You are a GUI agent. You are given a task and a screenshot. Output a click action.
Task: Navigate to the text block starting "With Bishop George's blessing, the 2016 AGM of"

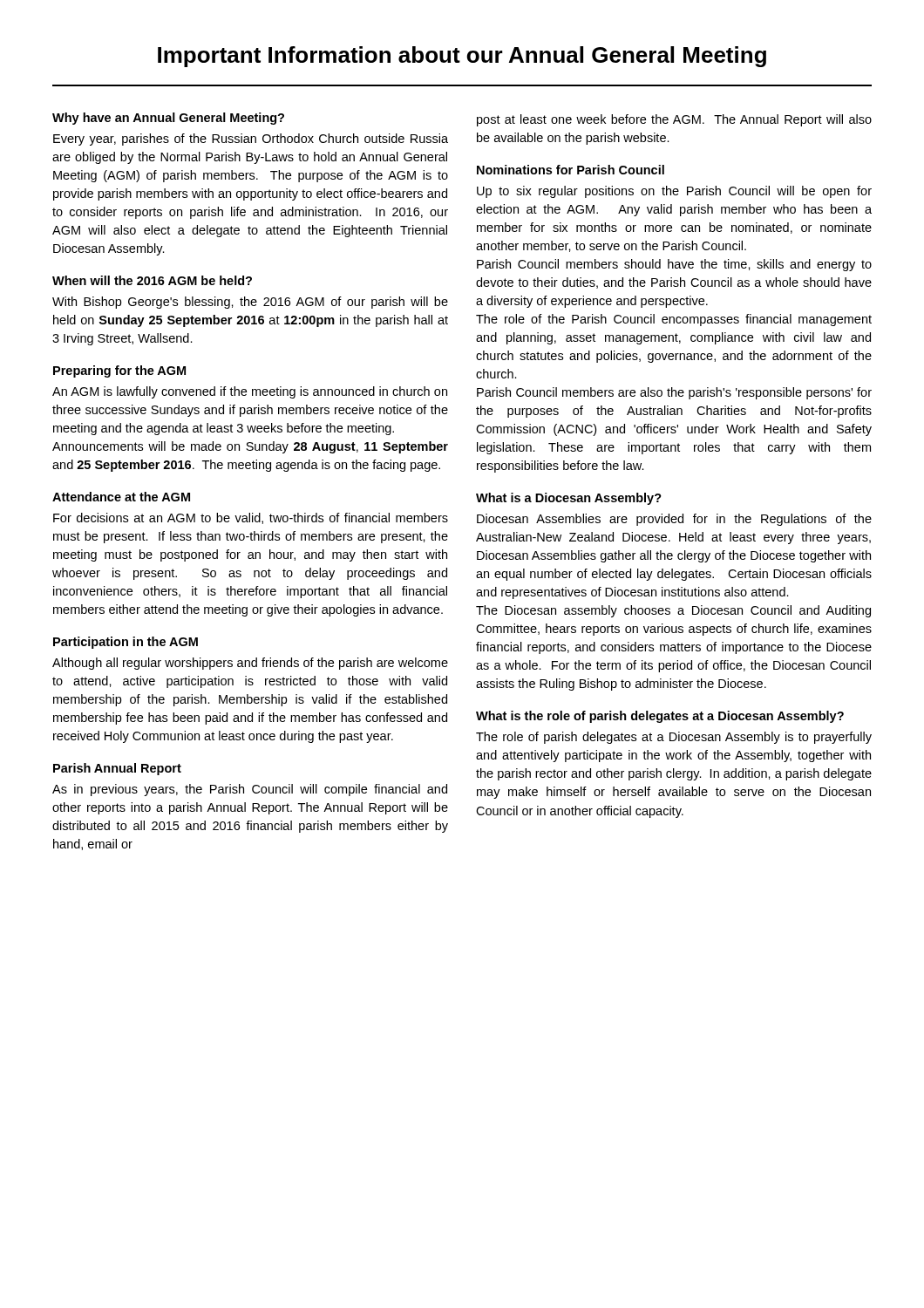pyautogui.click(x=250, y=321)
